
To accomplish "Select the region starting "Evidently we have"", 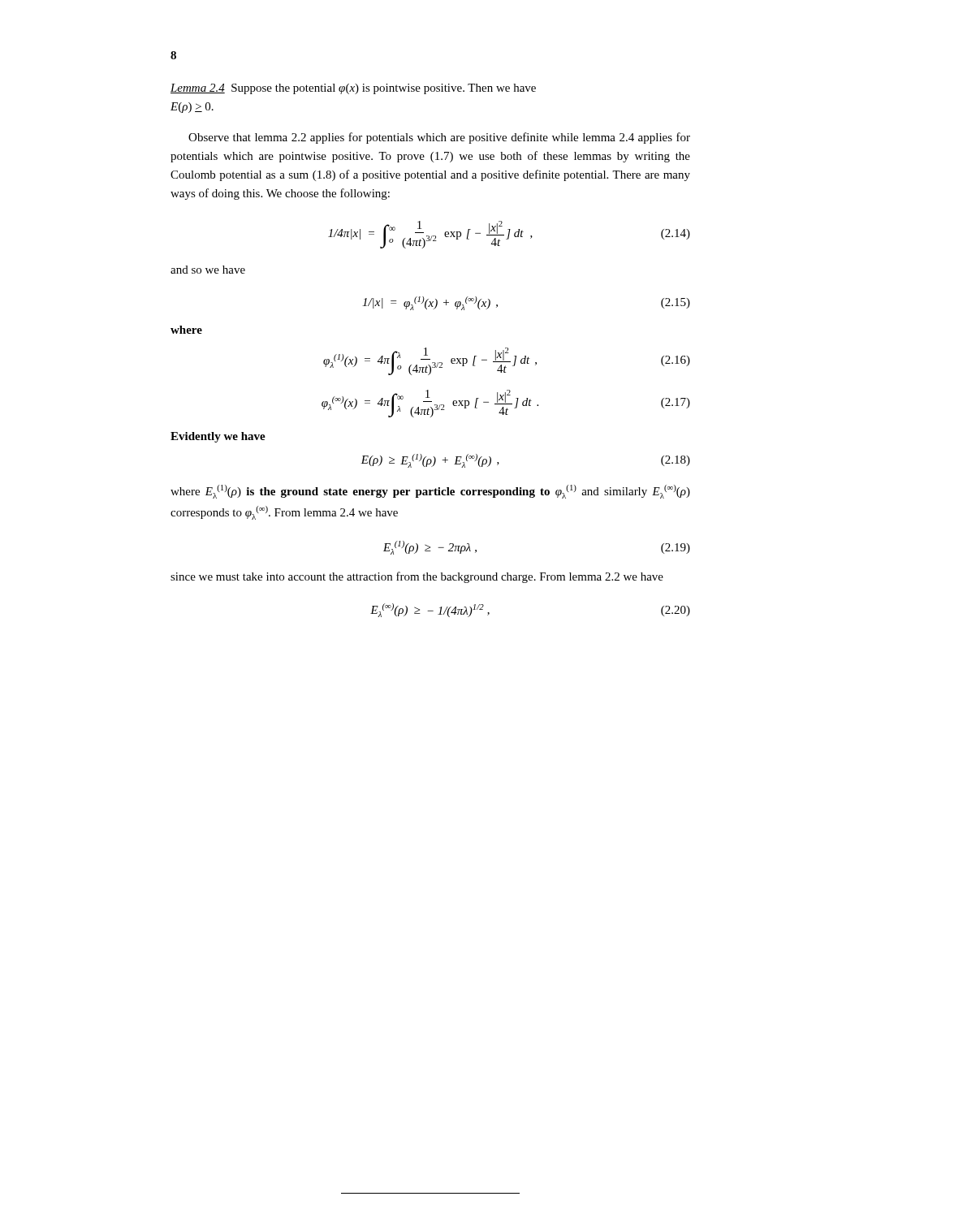I will [x=218, y=436].
